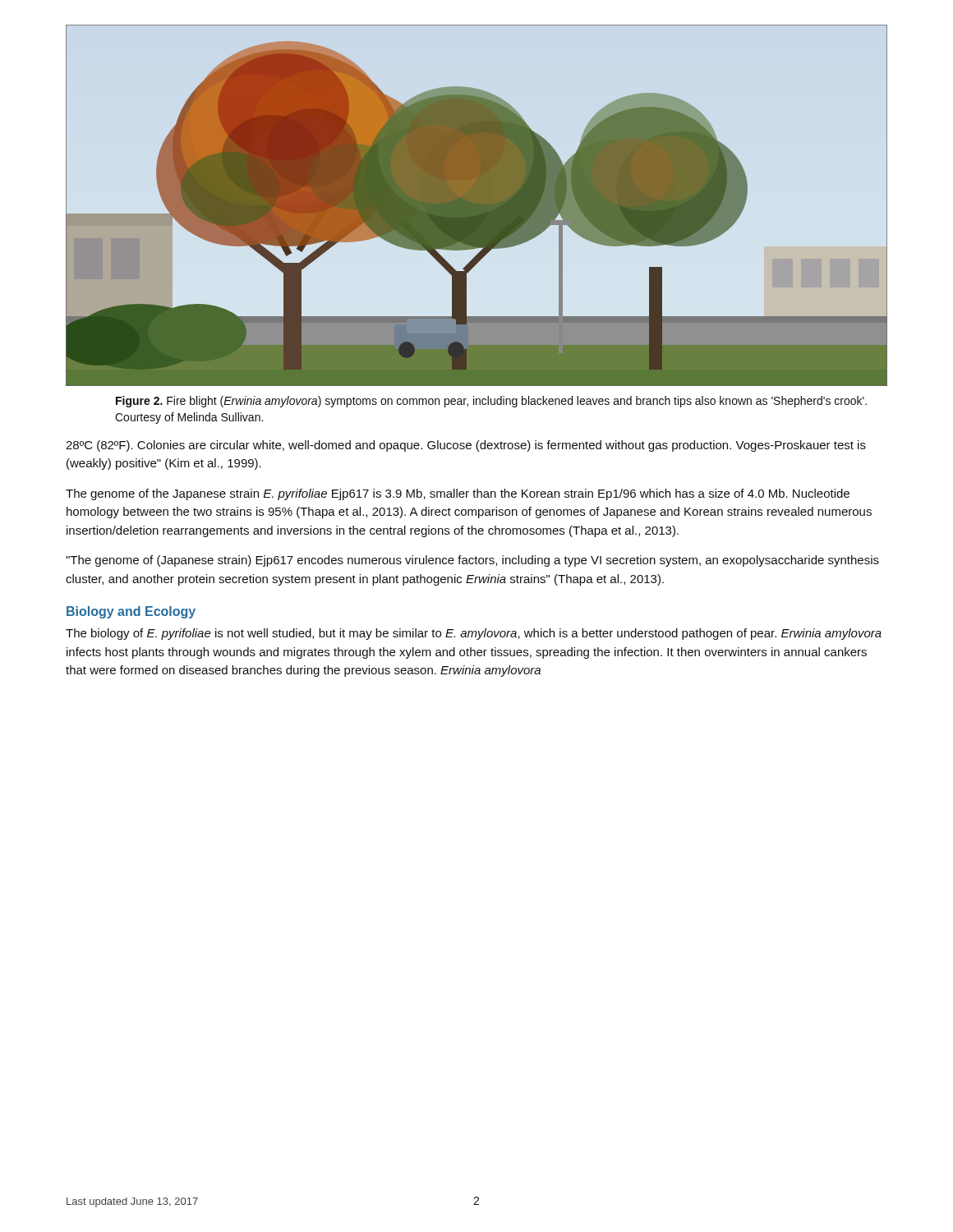Find the region starting "28ºC (82ºF). Colonies are circular white, well-domed and"
This screenshot has height=1232, width=953.
tap(466, 454)
